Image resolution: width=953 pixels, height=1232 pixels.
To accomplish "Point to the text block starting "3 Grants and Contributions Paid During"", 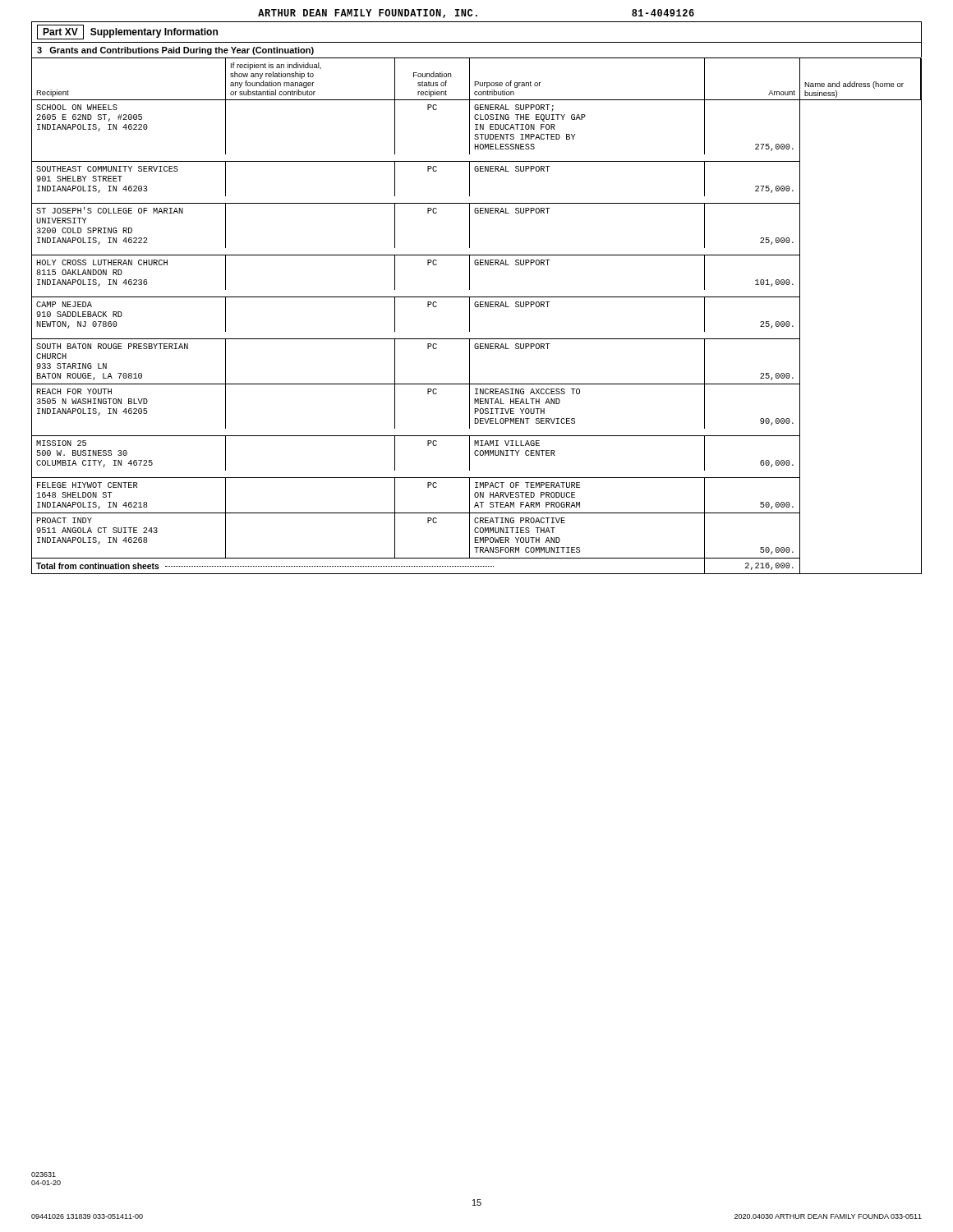I will point(175,50).
